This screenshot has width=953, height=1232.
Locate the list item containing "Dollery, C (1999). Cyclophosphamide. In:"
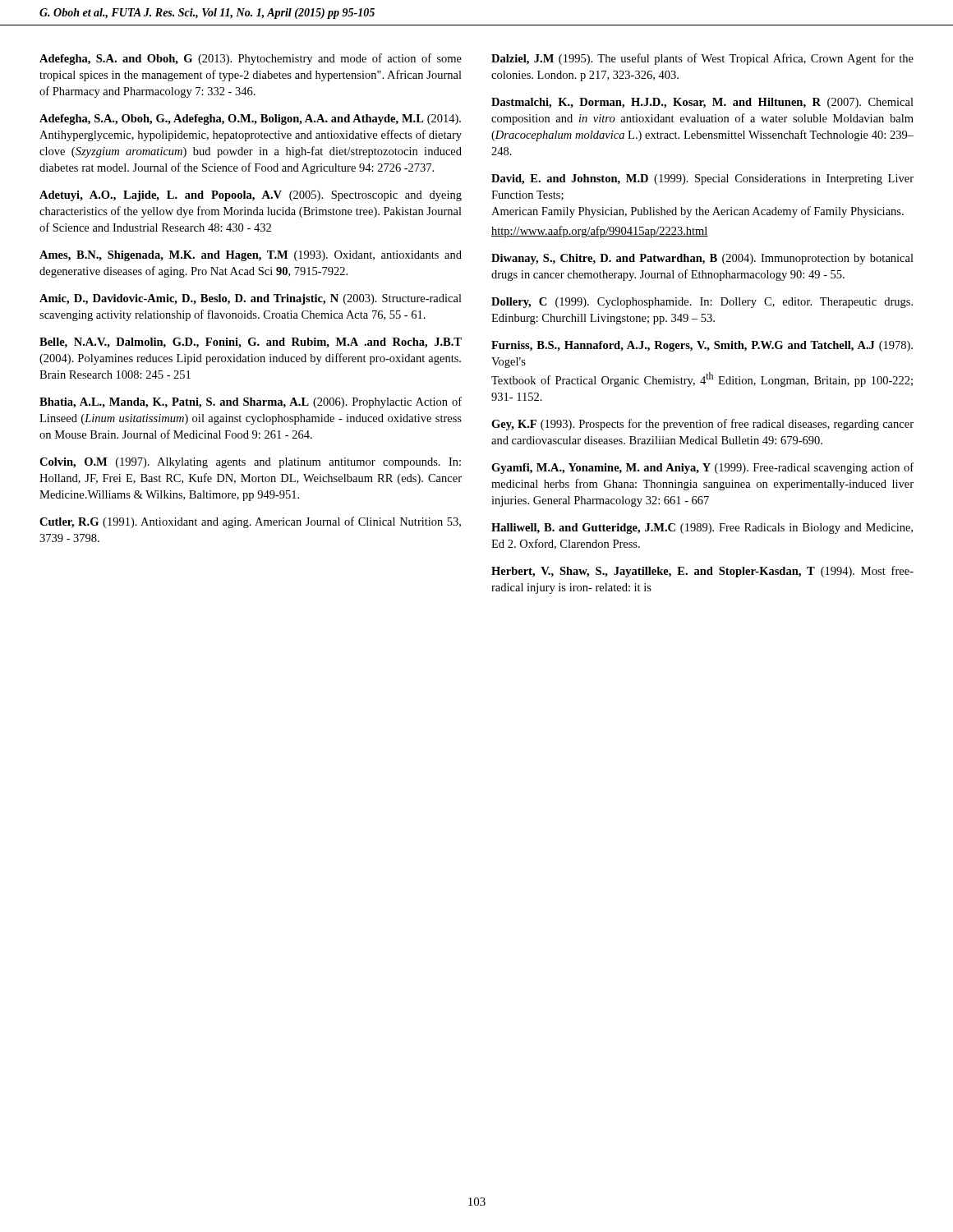pyautogui.click(x=702, y=310)
